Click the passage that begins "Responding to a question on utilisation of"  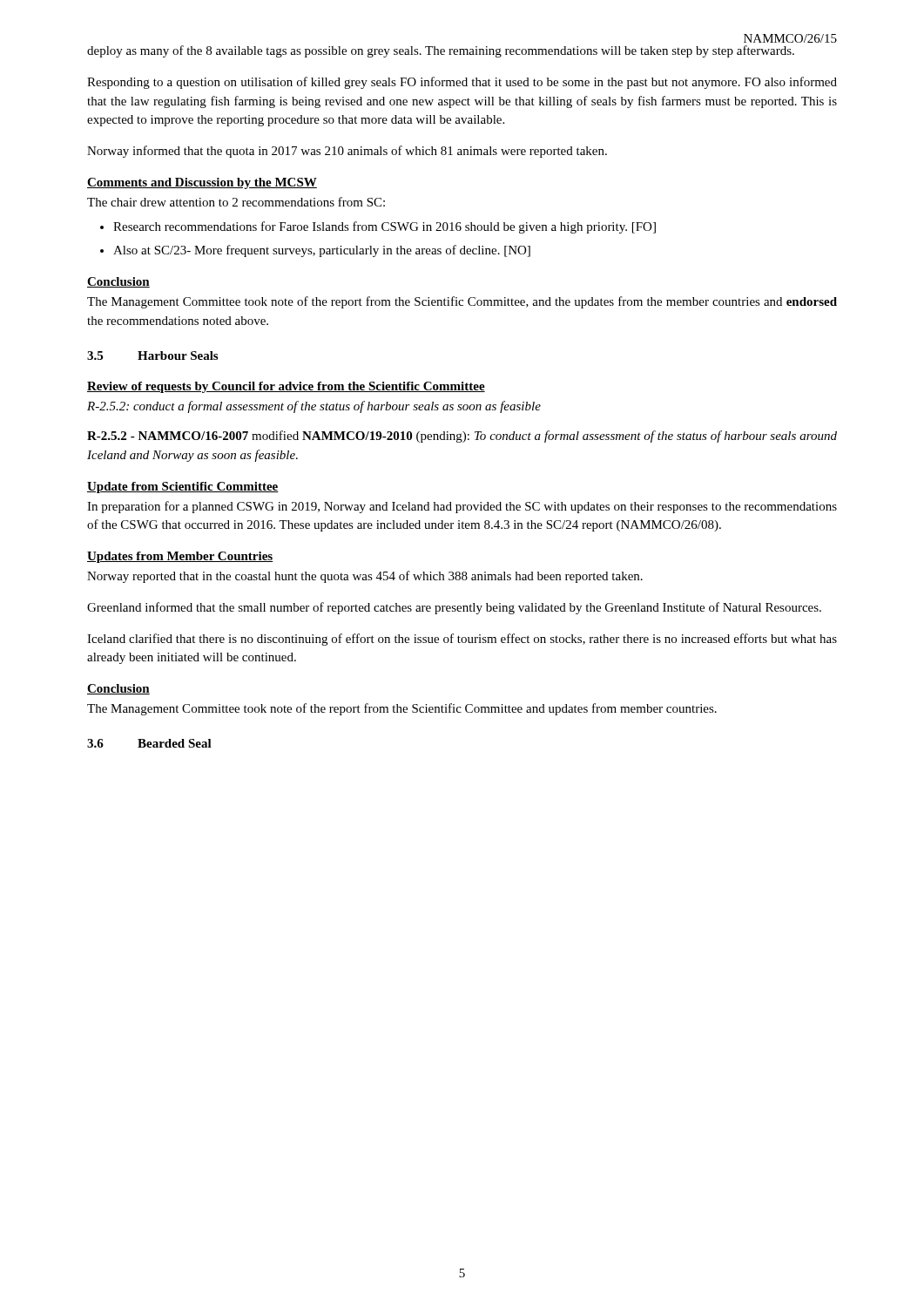coord(462,101)
